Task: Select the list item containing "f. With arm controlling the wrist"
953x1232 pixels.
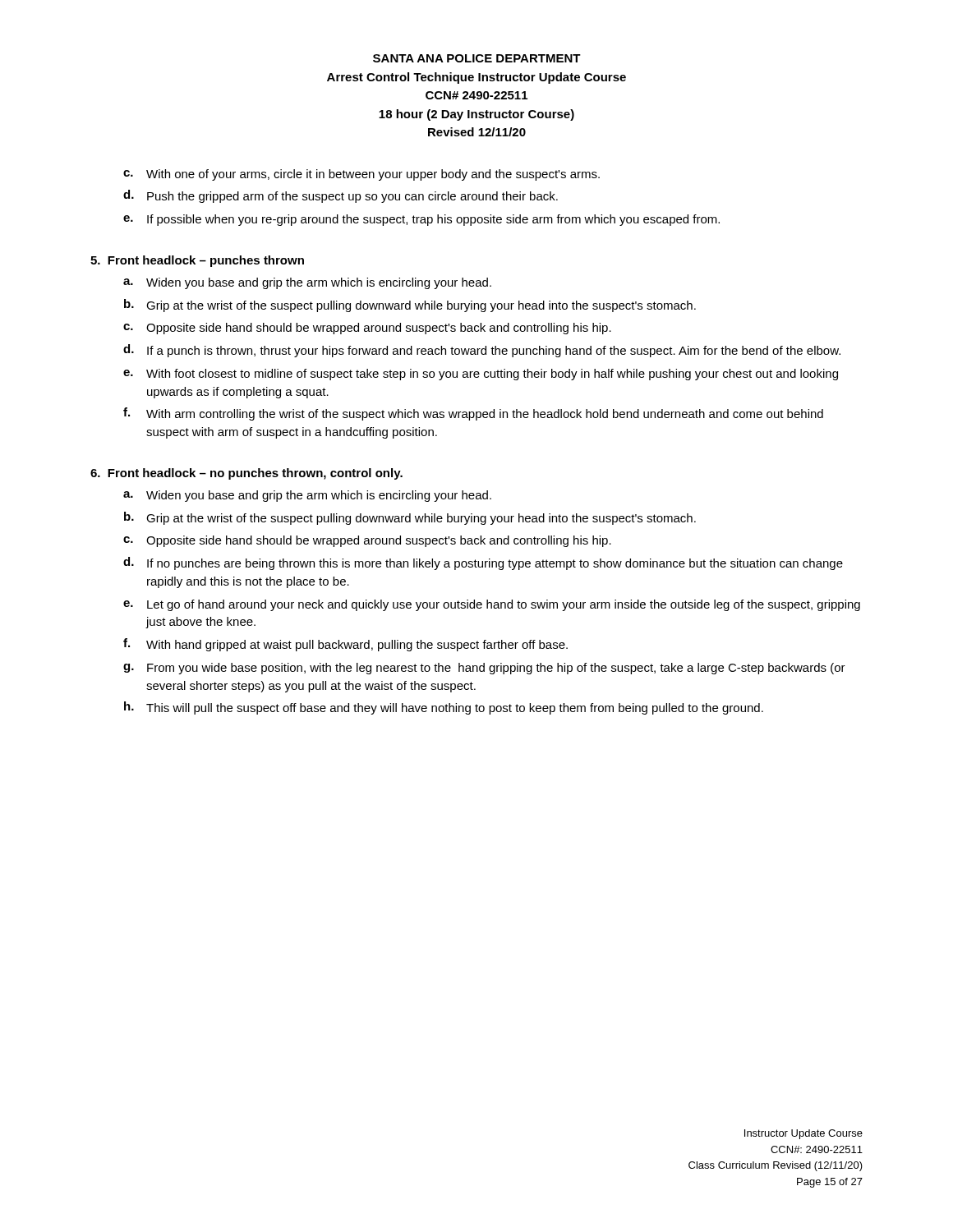Action: coord(493,423)
